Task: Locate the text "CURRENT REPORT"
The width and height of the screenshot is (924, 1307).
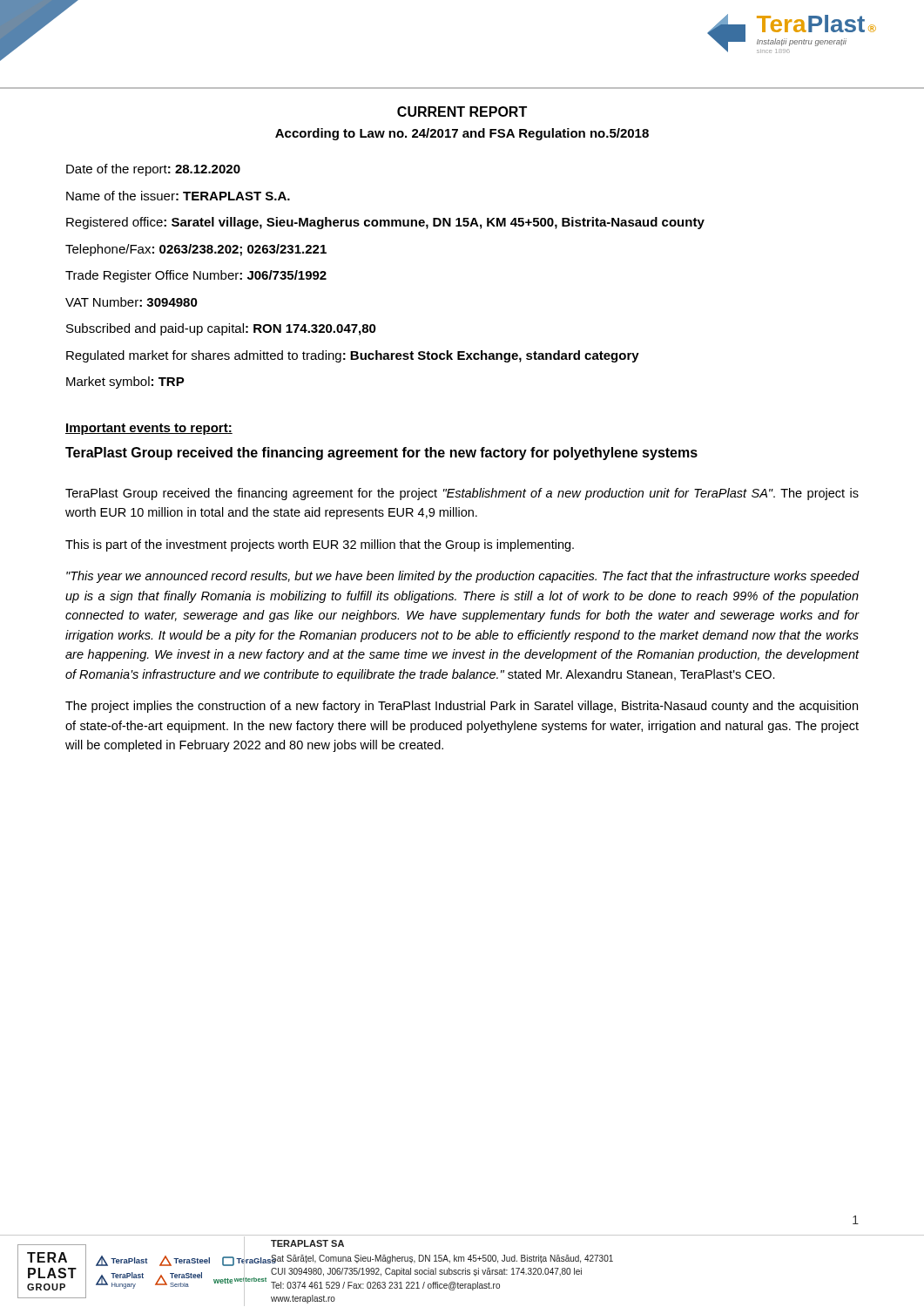Action: (x=462, y=112)
